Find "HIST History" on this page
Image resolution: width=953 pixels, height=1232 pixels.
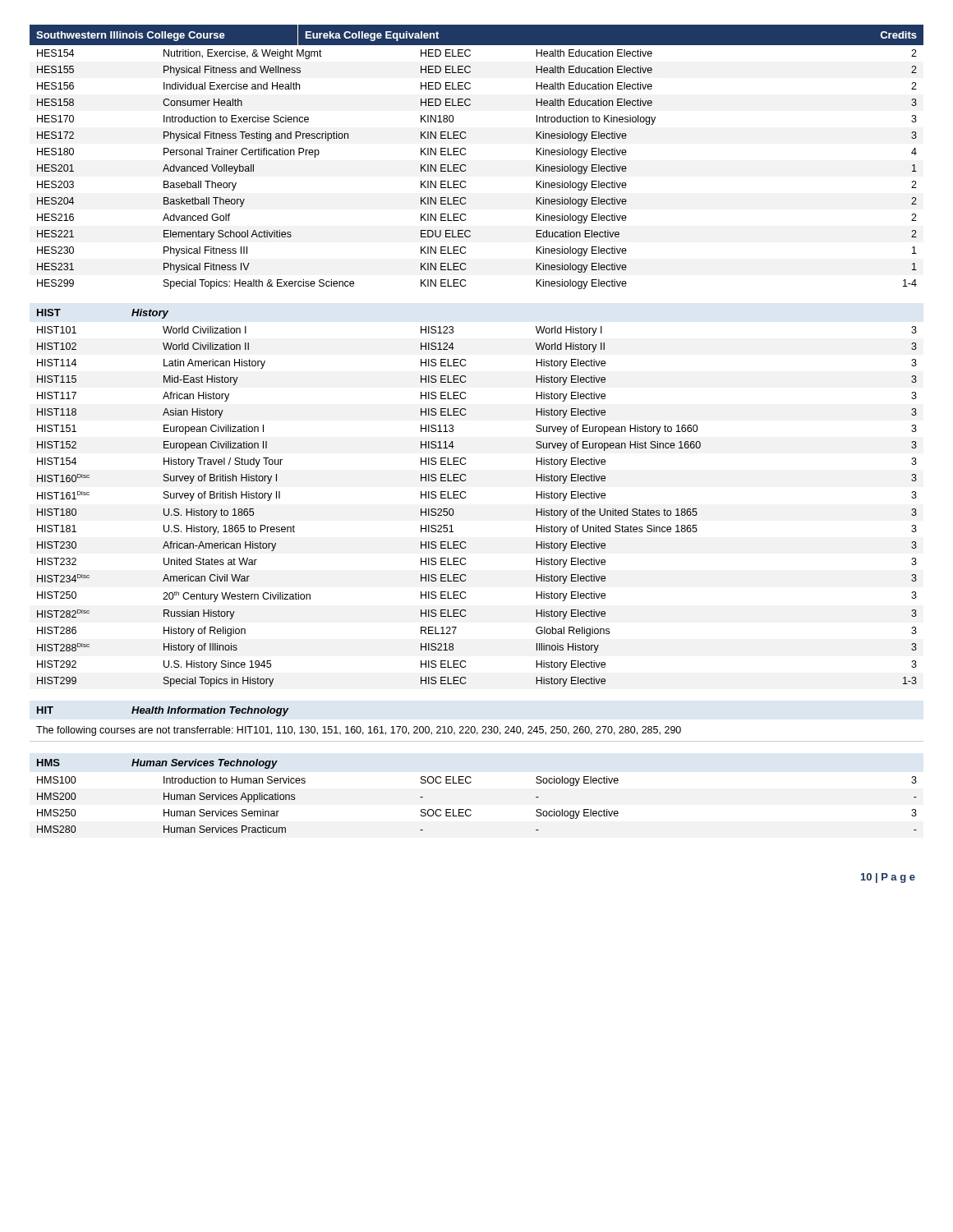[49, 314]
